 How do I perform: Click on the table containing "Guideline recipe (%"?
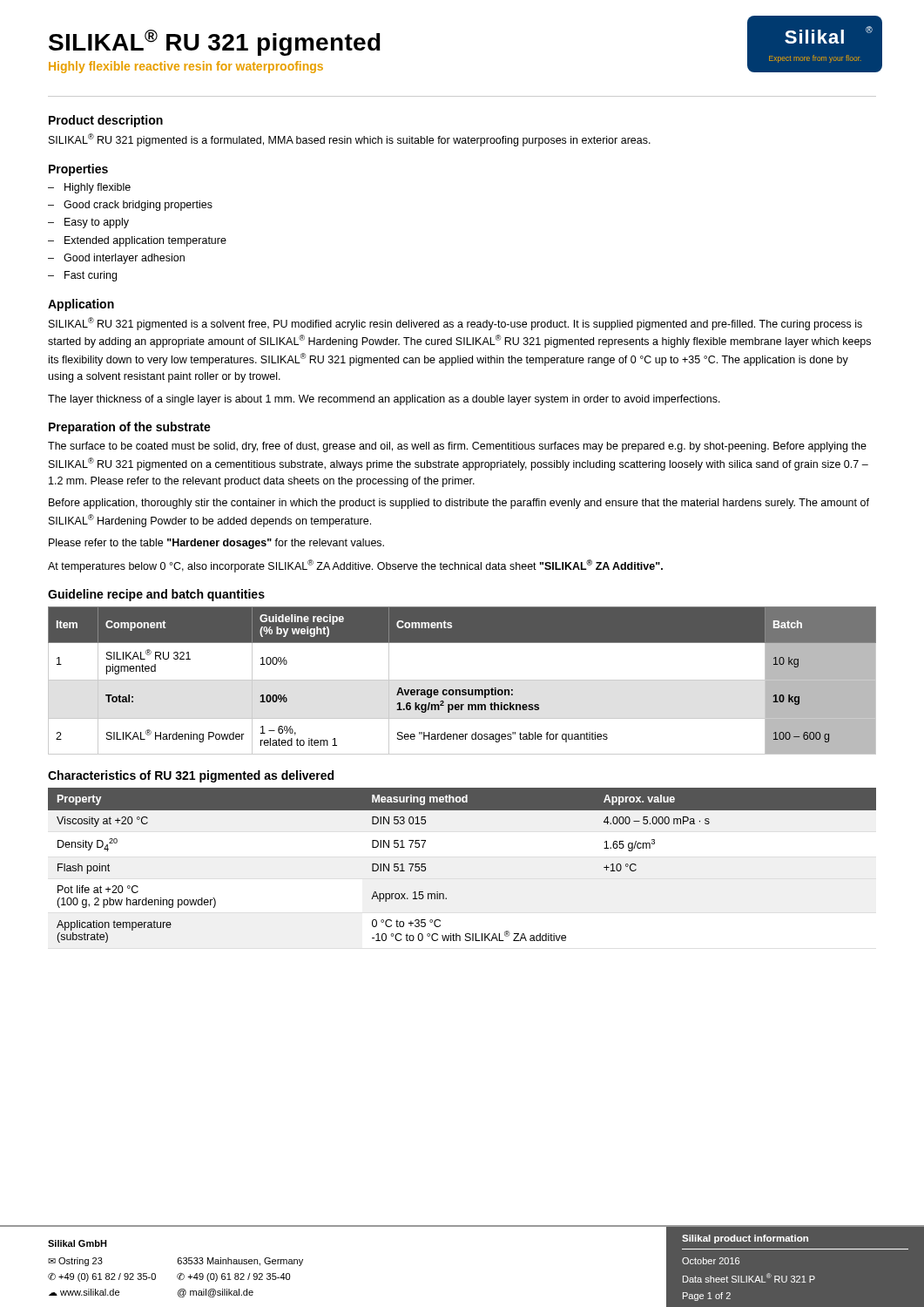462,680
